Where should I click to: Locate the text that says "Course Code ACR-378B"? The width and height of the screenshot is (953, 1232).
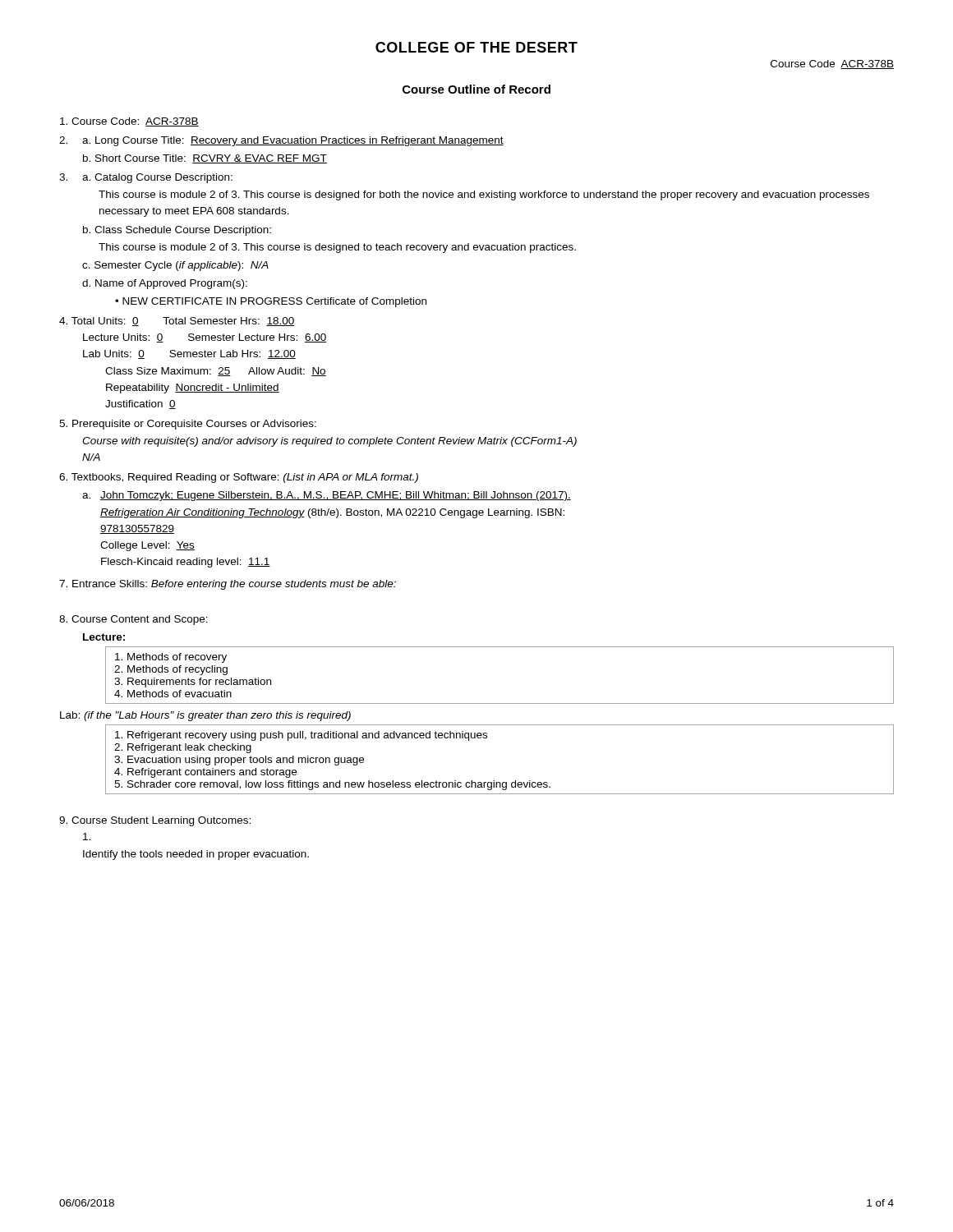click(832, 64)
